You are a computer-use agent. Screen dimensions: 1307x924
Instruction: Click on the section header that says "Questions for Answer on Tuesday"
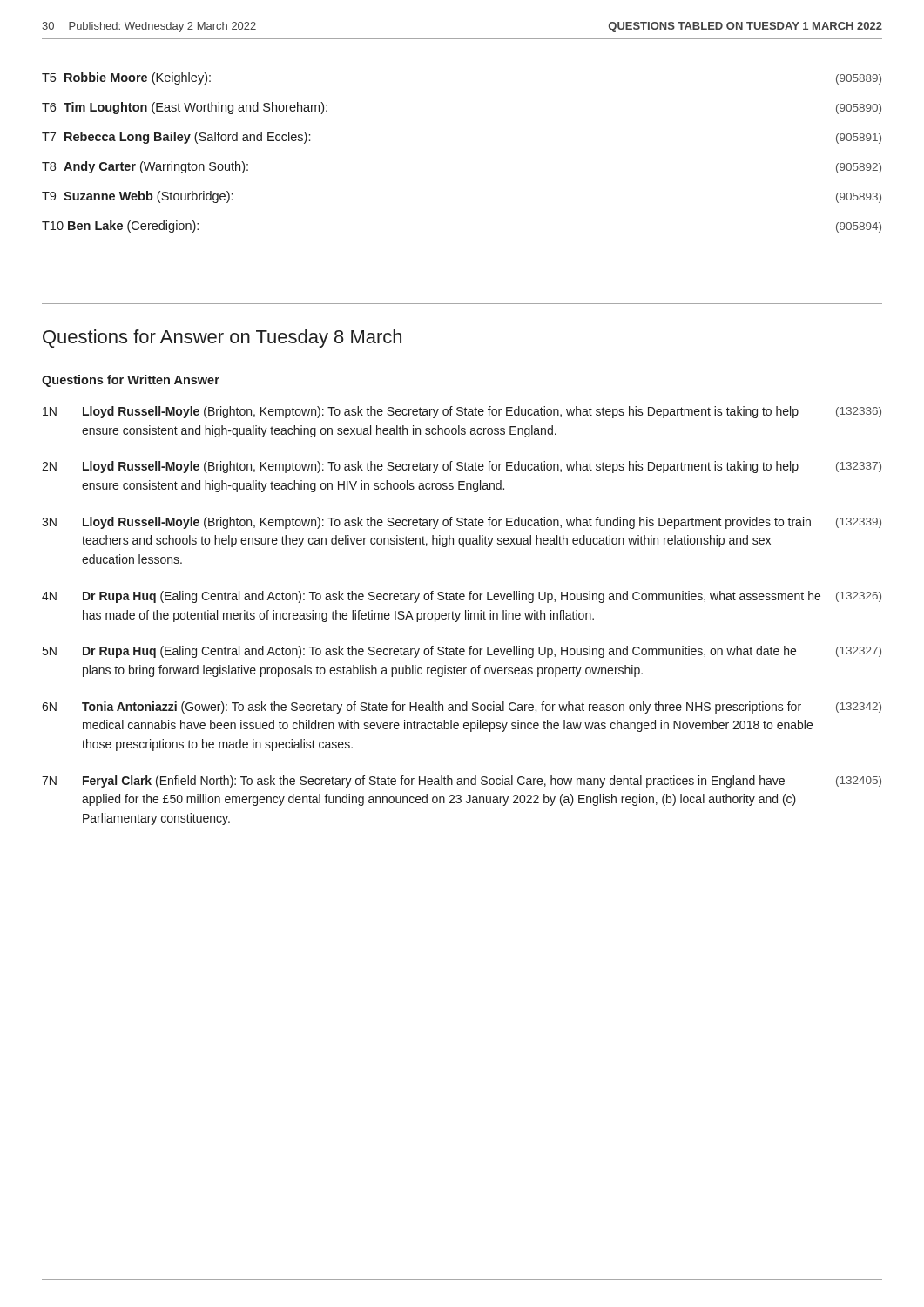[x=222, y=337]
